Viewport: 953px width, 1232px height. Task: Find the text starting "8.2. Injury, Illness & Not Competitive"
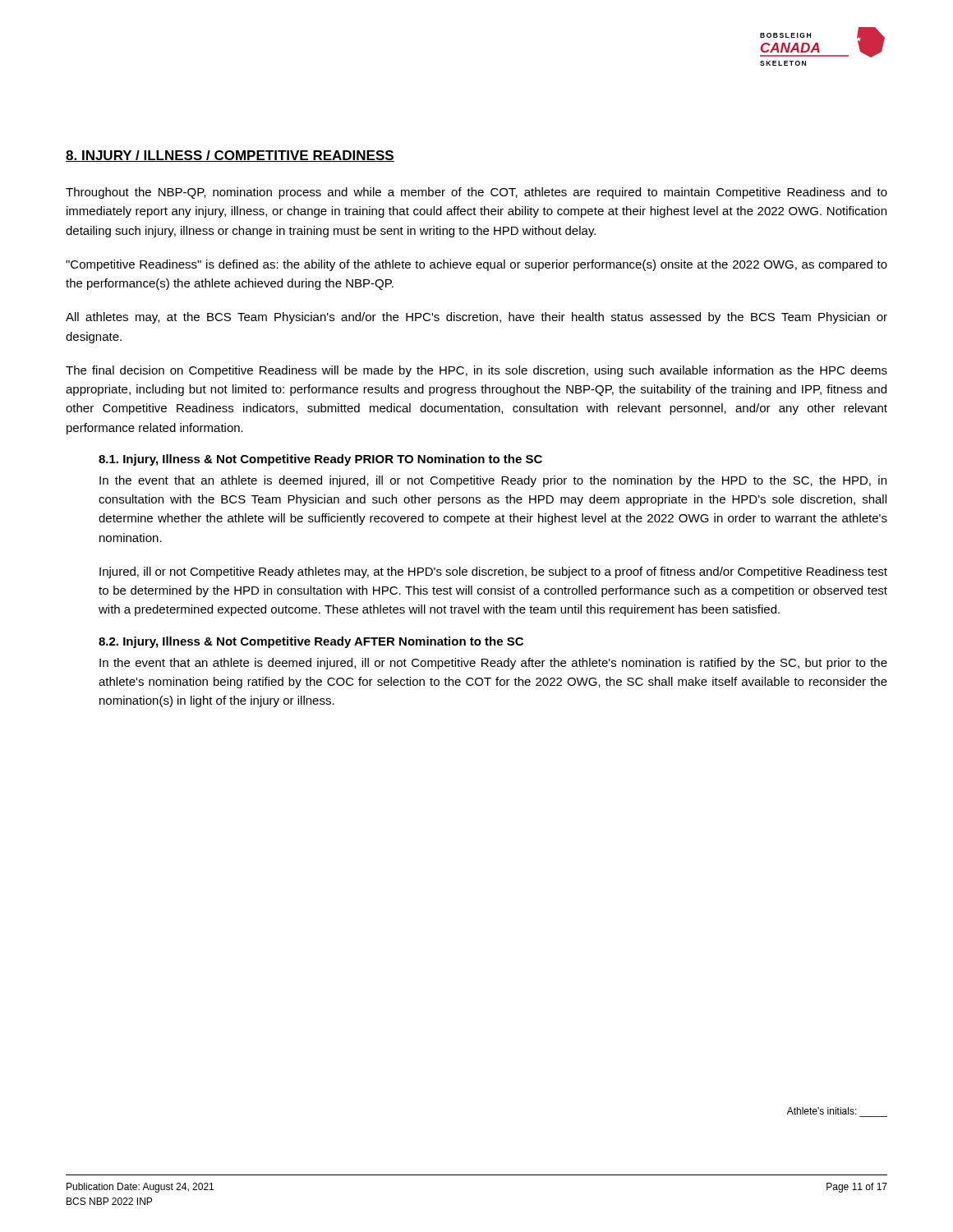[x=311, y=641]
